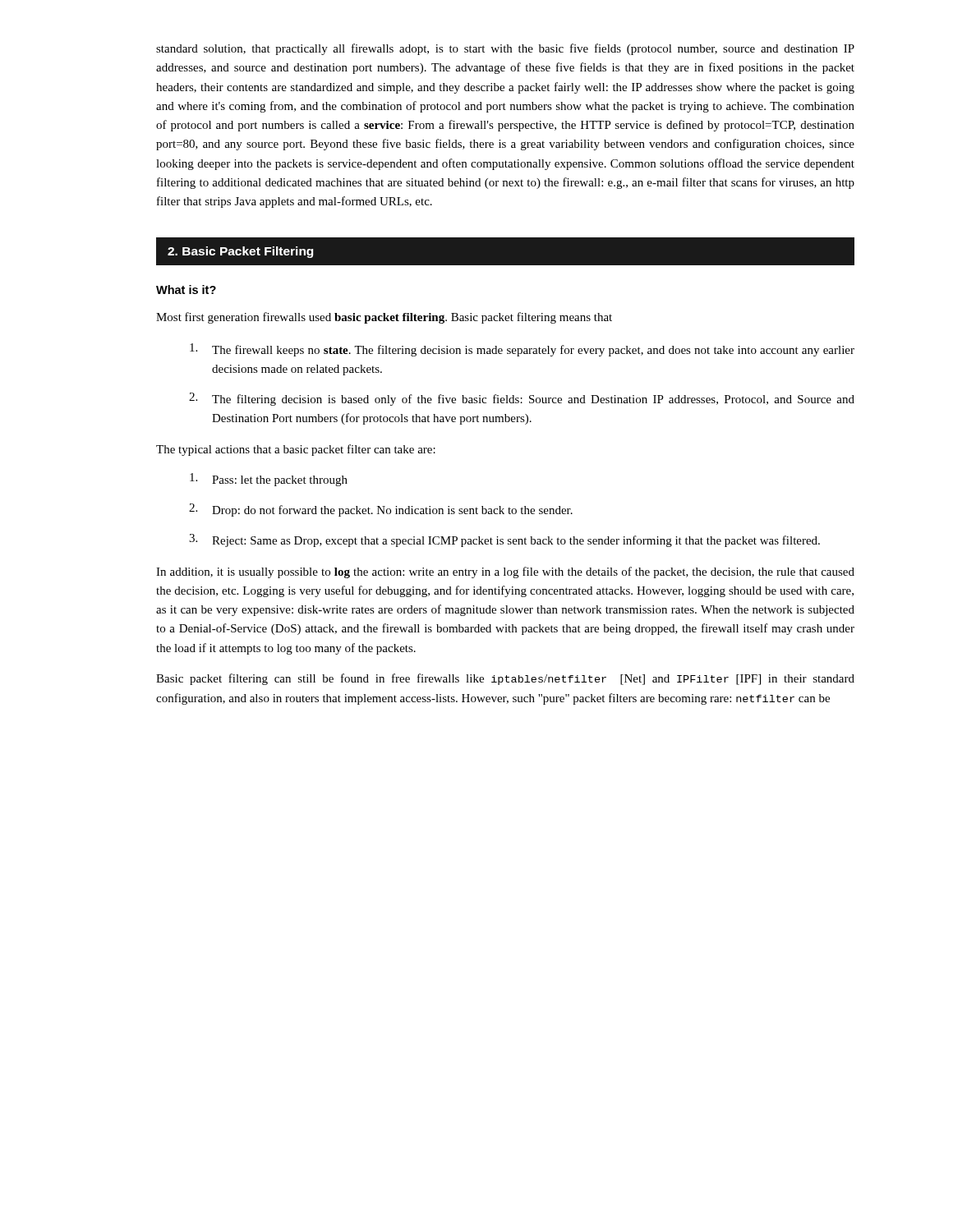Select the passage starting "Pass: let the packet"
Viewport: 953px width, 1232px height.
(269, 480)
